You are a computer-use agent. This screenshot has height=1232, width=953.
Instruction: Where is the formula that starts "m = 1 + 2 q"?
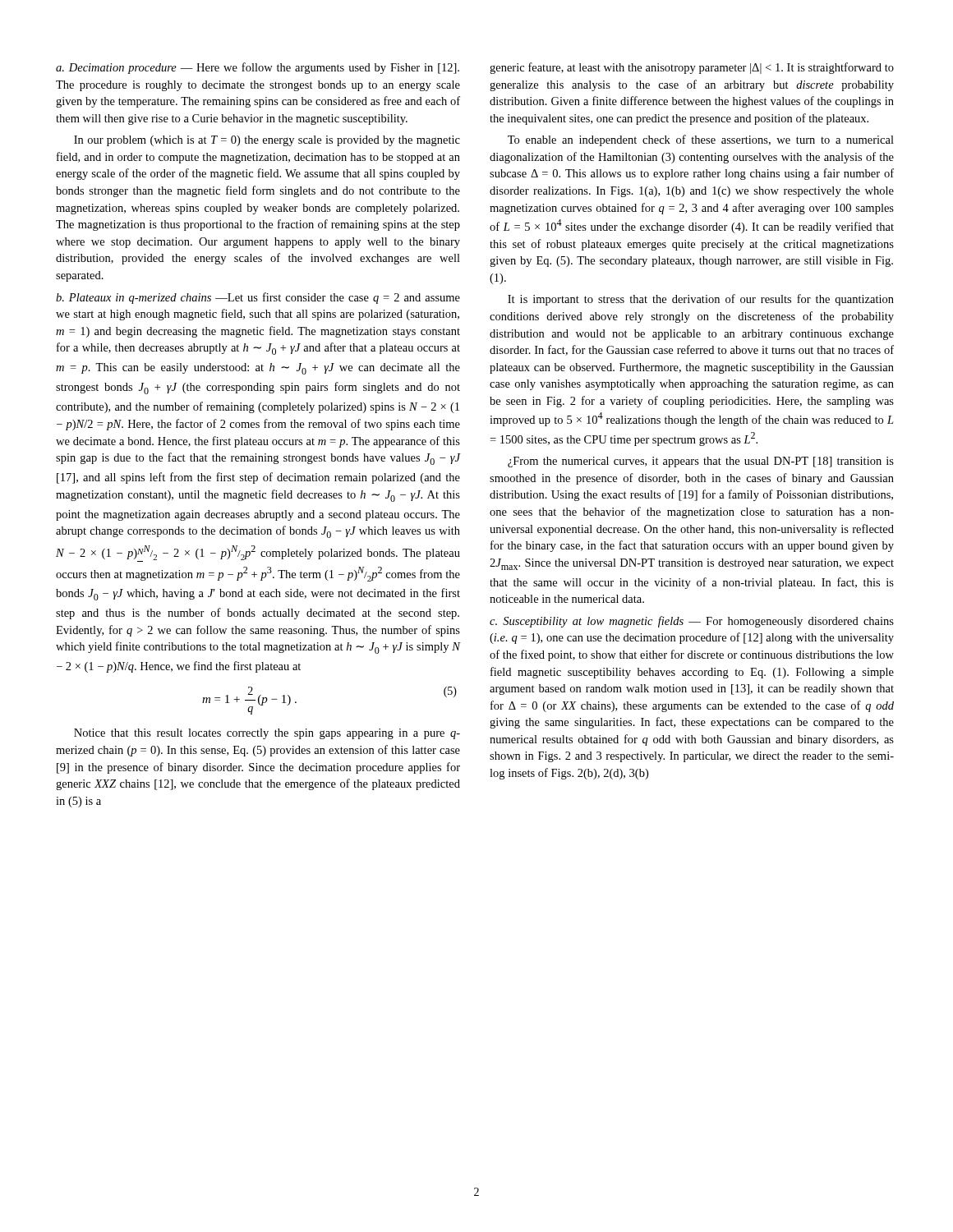pos(250,700)
